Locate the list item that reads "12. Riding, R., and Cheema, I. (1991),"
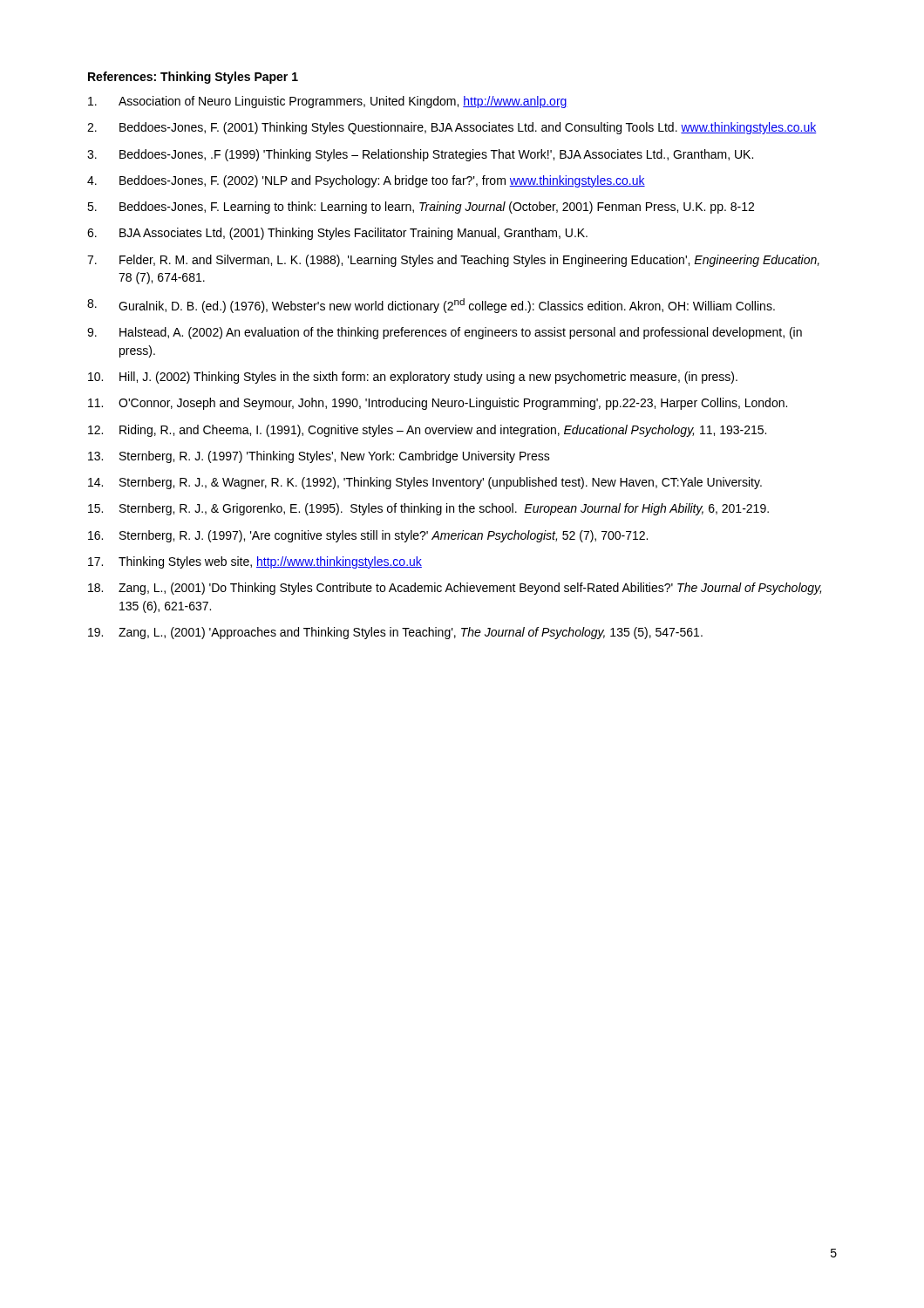This screenshot has height=1308, width=924. 462,430
